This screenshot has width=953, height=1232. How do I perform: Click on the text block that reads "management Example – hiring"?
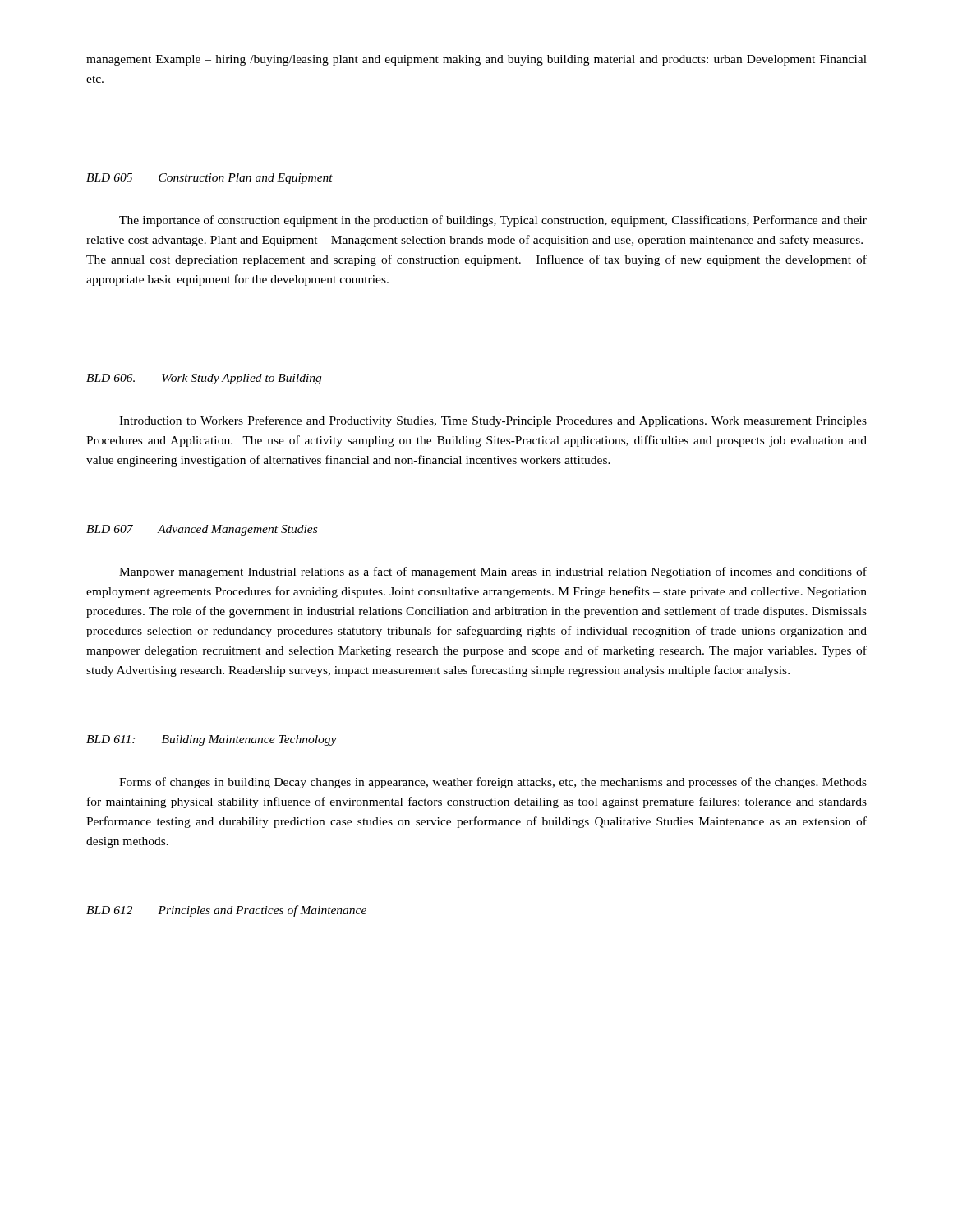476,69
